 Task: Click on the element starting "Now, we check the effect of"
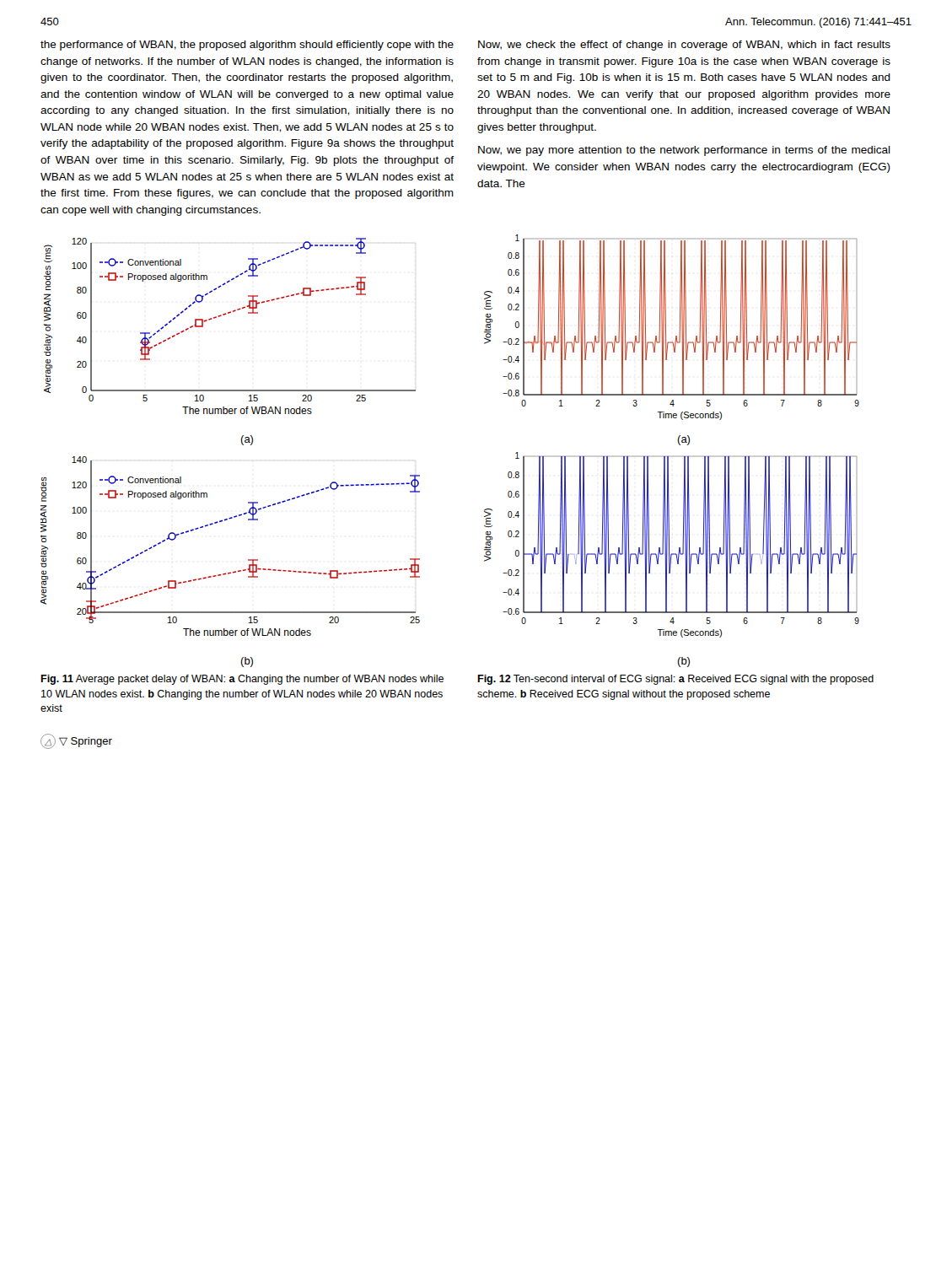pyautogui.click(x=684, y=114)
